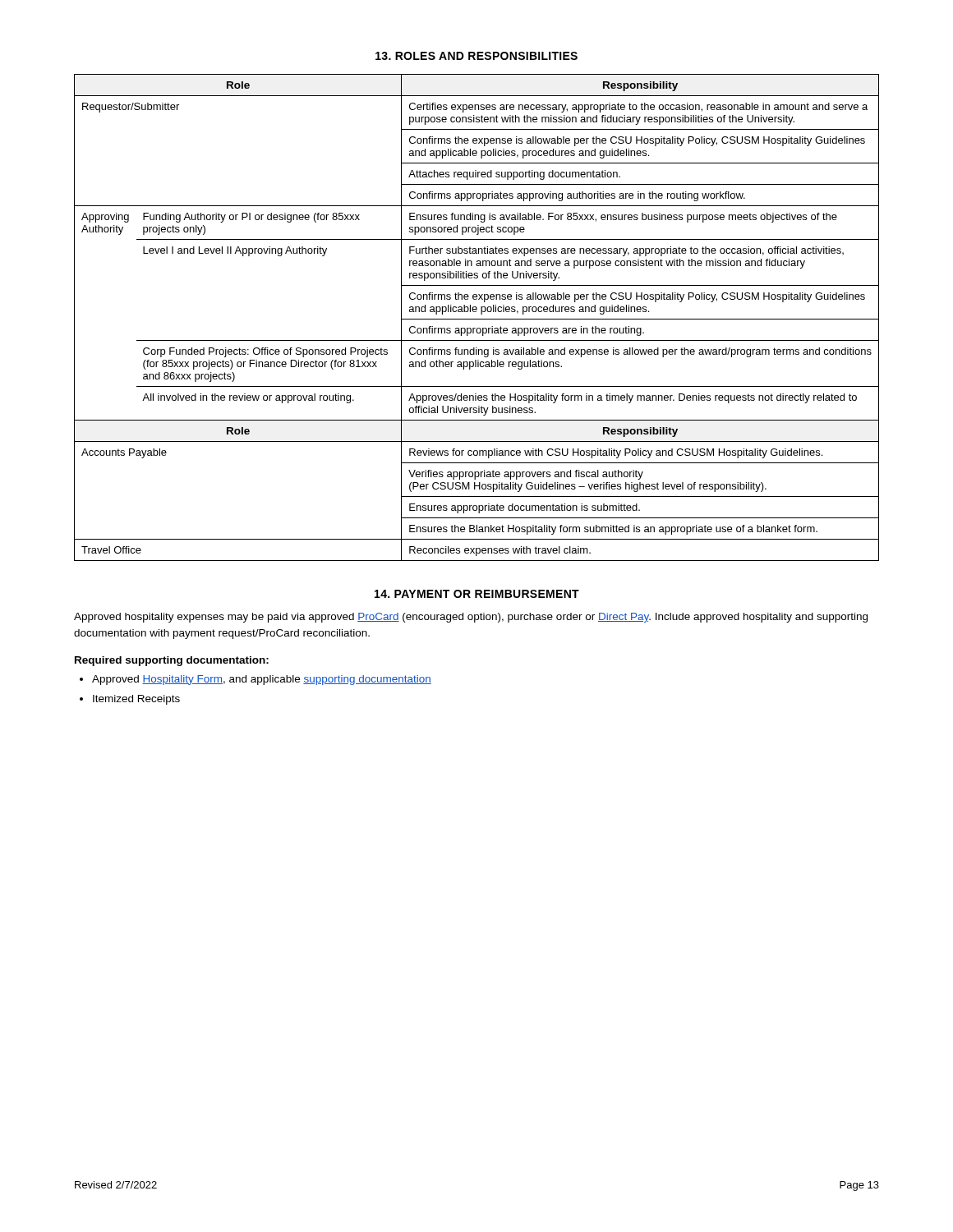
Task: Locate the text starting "Approved Hospitality Form, and applicable supporting"
Action: click(x=256, y=680)
